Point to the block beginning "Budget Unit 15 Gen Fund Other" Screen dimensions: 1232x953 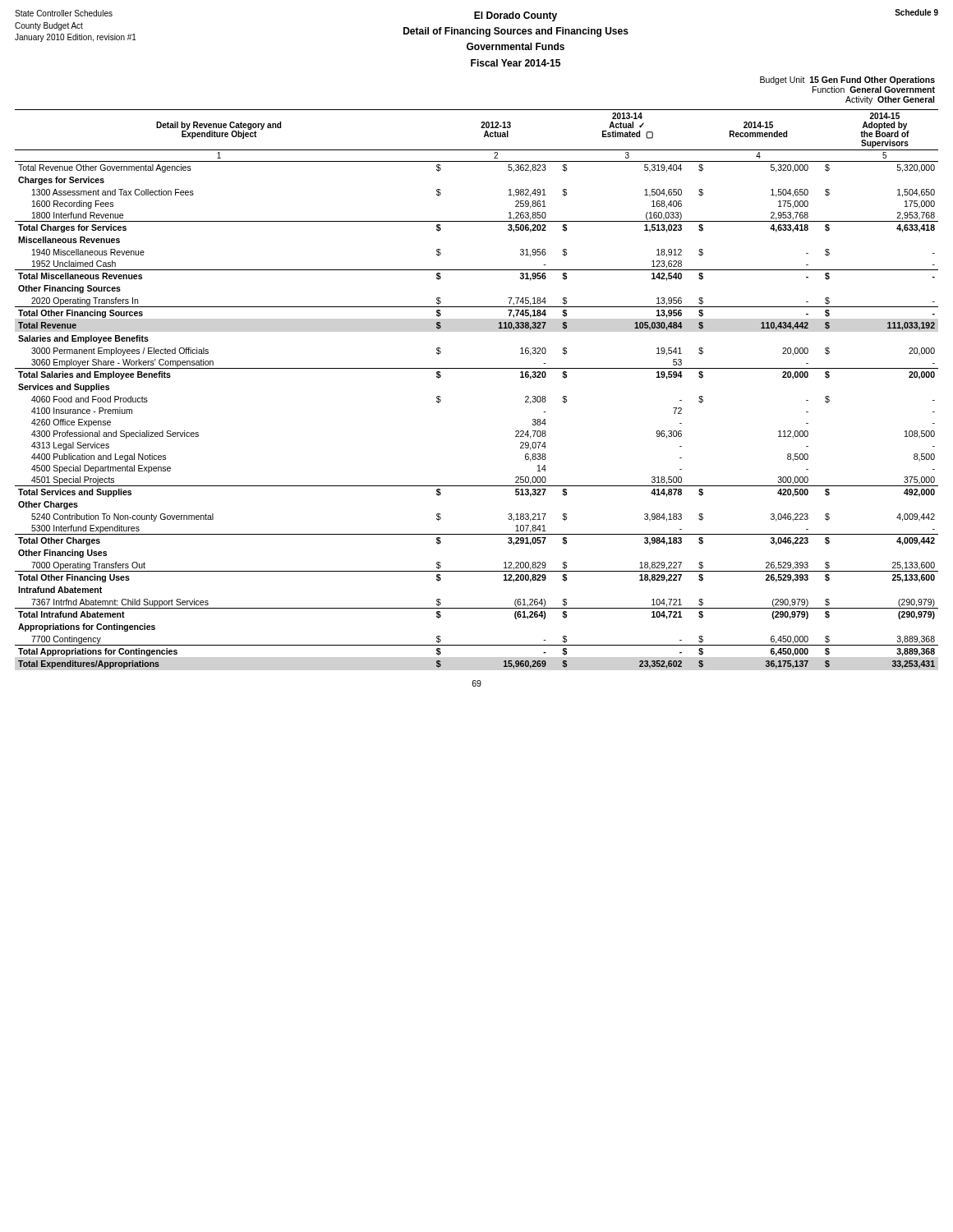point(847,89)
